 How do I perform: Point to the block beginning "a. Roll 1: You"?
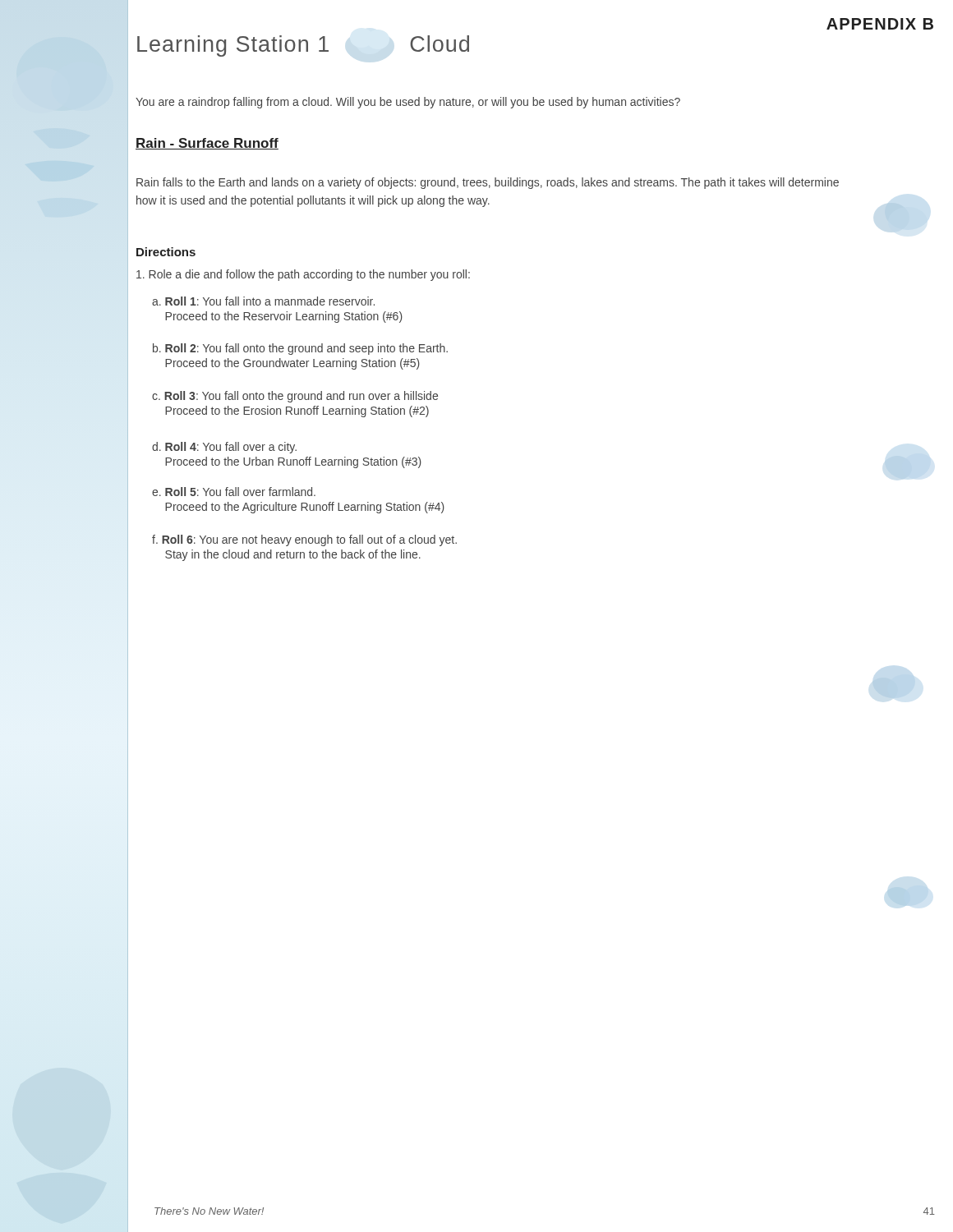coord(277,309)
